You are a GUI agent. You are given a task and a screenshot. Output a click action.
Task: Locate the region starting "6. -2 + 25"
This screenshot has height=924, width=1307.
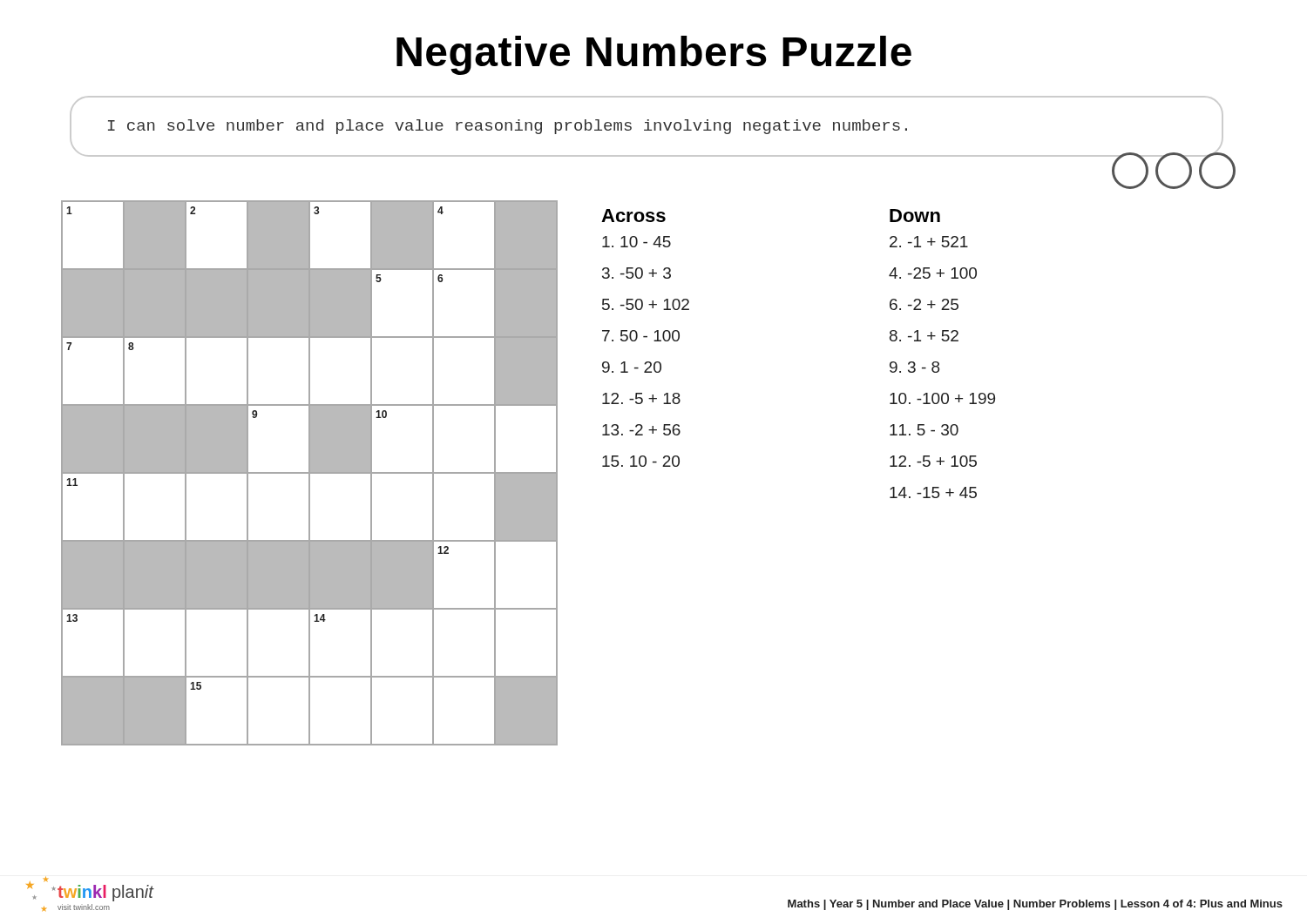(x=924, y=304)
